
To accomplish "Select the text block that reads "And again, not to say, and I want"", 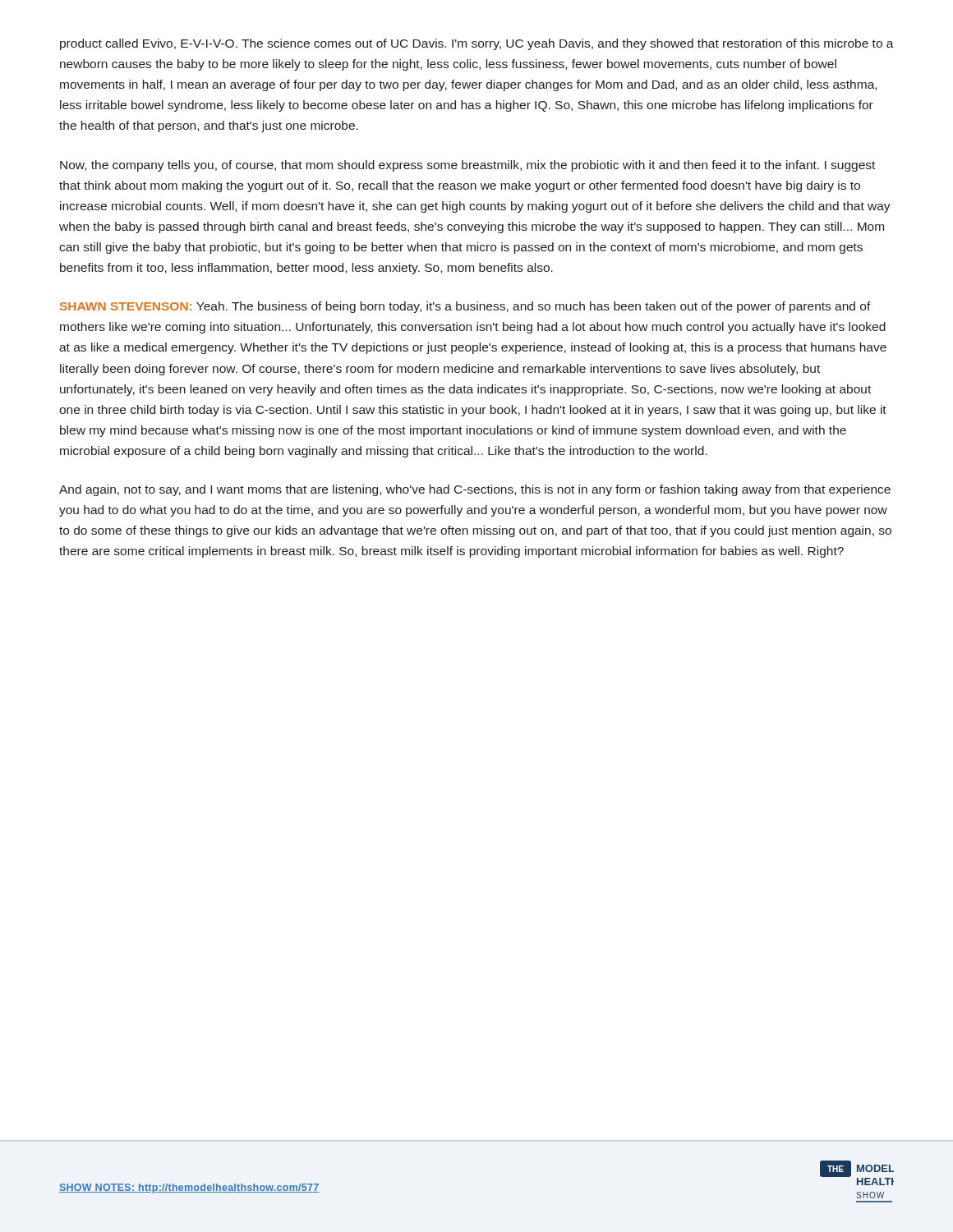I will [476, 520].
